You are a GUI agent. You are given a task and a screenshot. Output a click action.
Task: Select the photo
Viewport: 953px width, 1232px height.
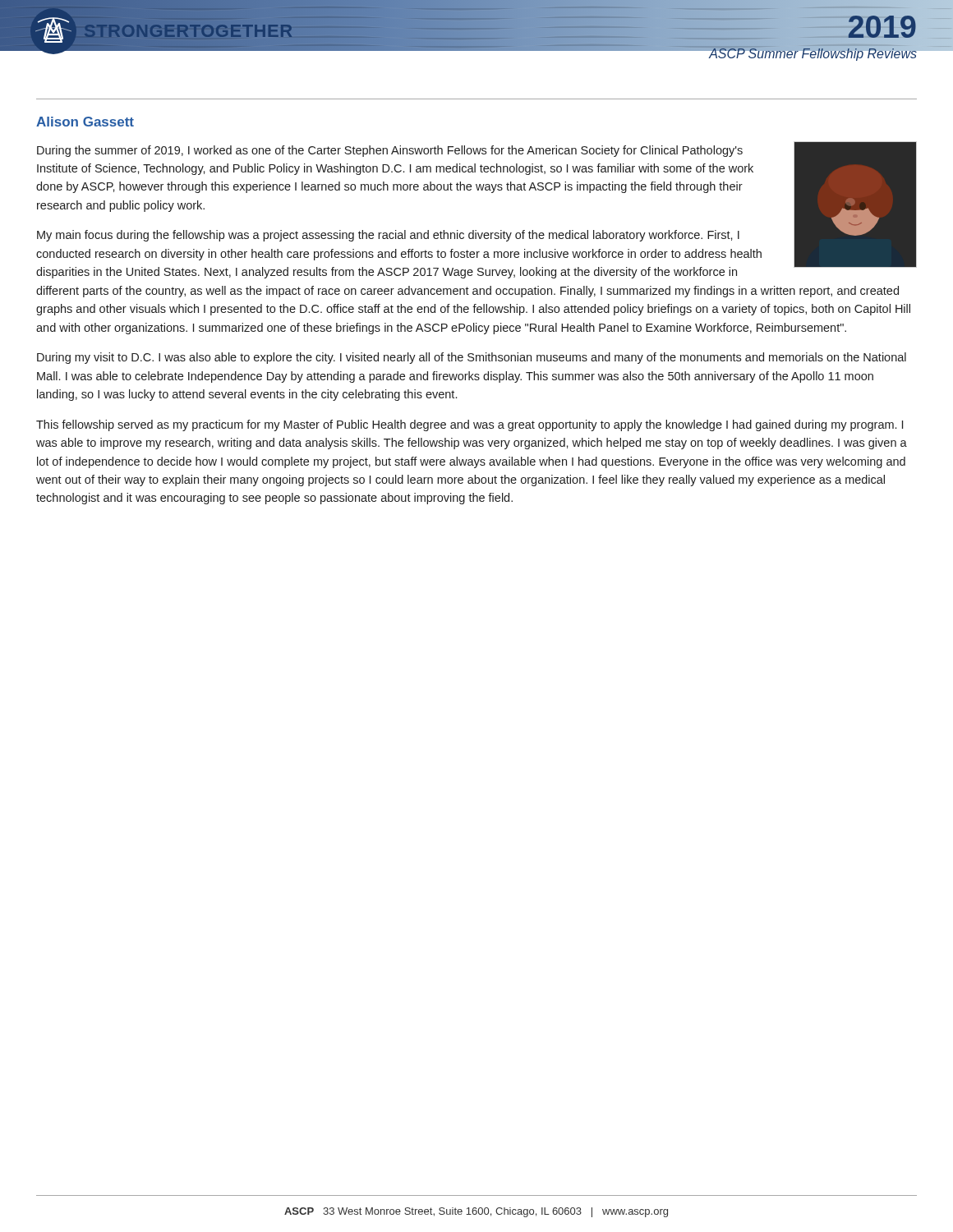click(x=855, y=204)
